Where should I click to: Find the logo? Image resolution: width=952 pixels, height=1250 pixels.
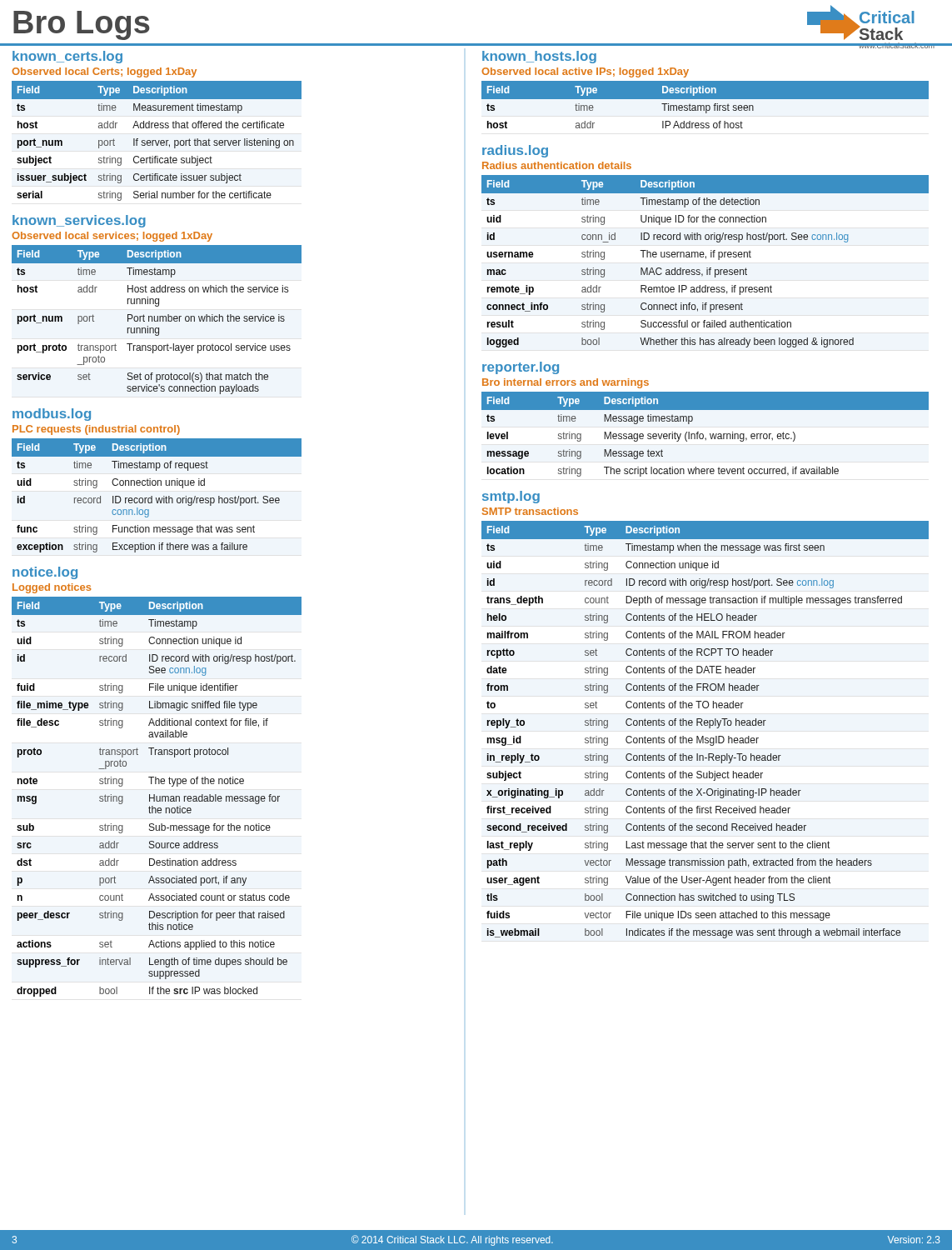[x=874, y=28]
